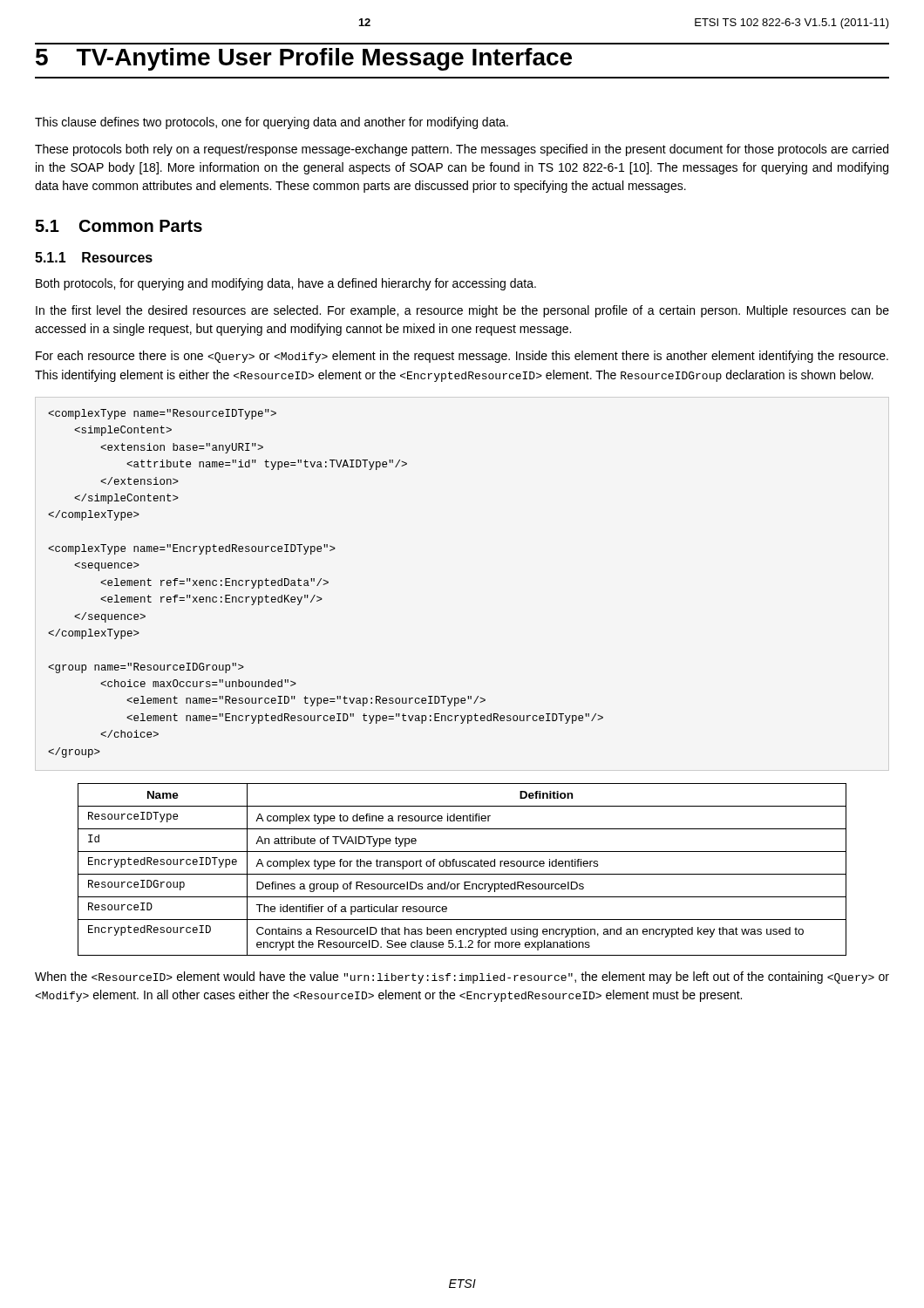
Task: Find a formula
Action: (x=326, y=583)
